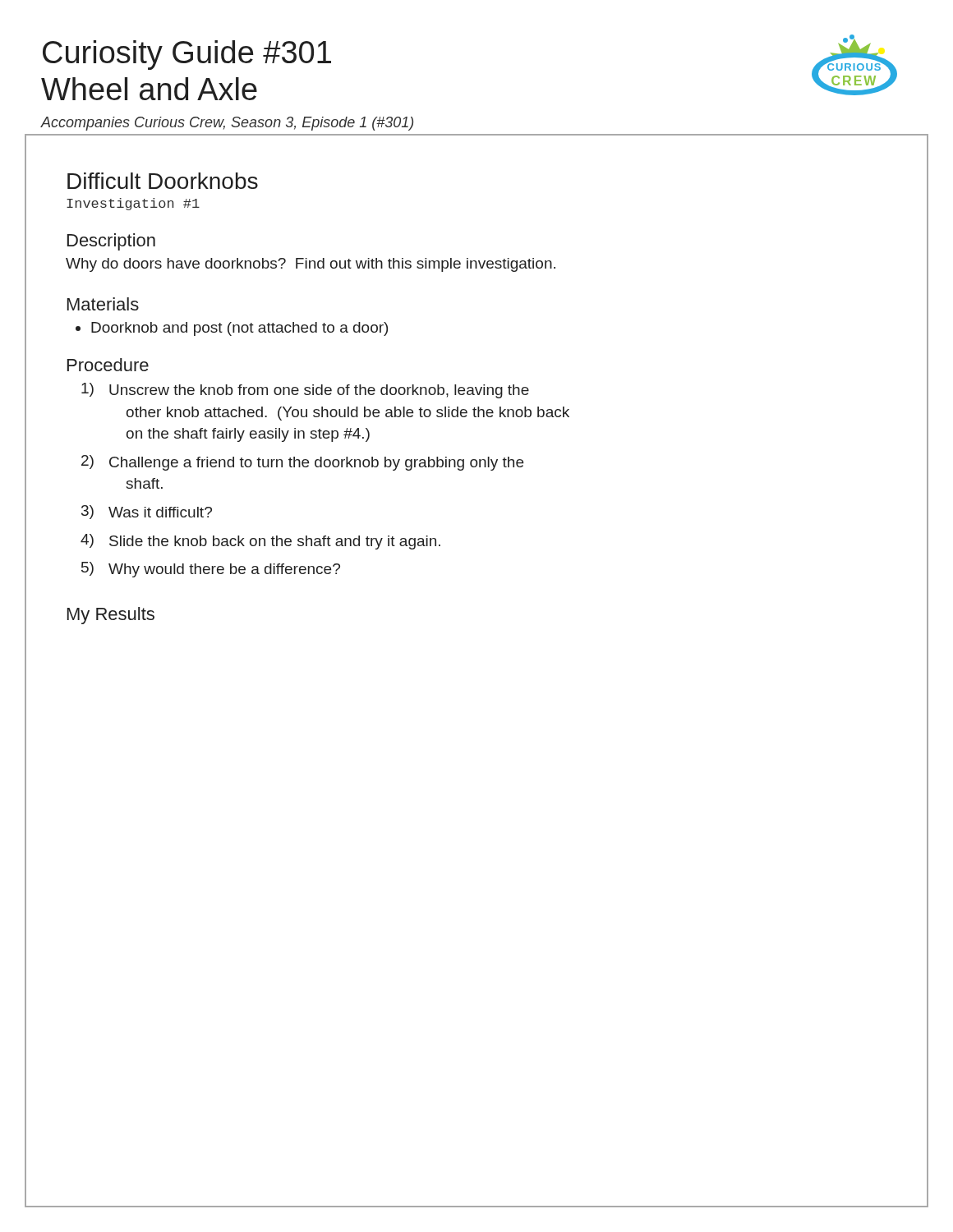The width and height of the screenshot is (953, 1232).
Task: Find "Difficult Doorknobs" on this page
Action: click(162, 181)
